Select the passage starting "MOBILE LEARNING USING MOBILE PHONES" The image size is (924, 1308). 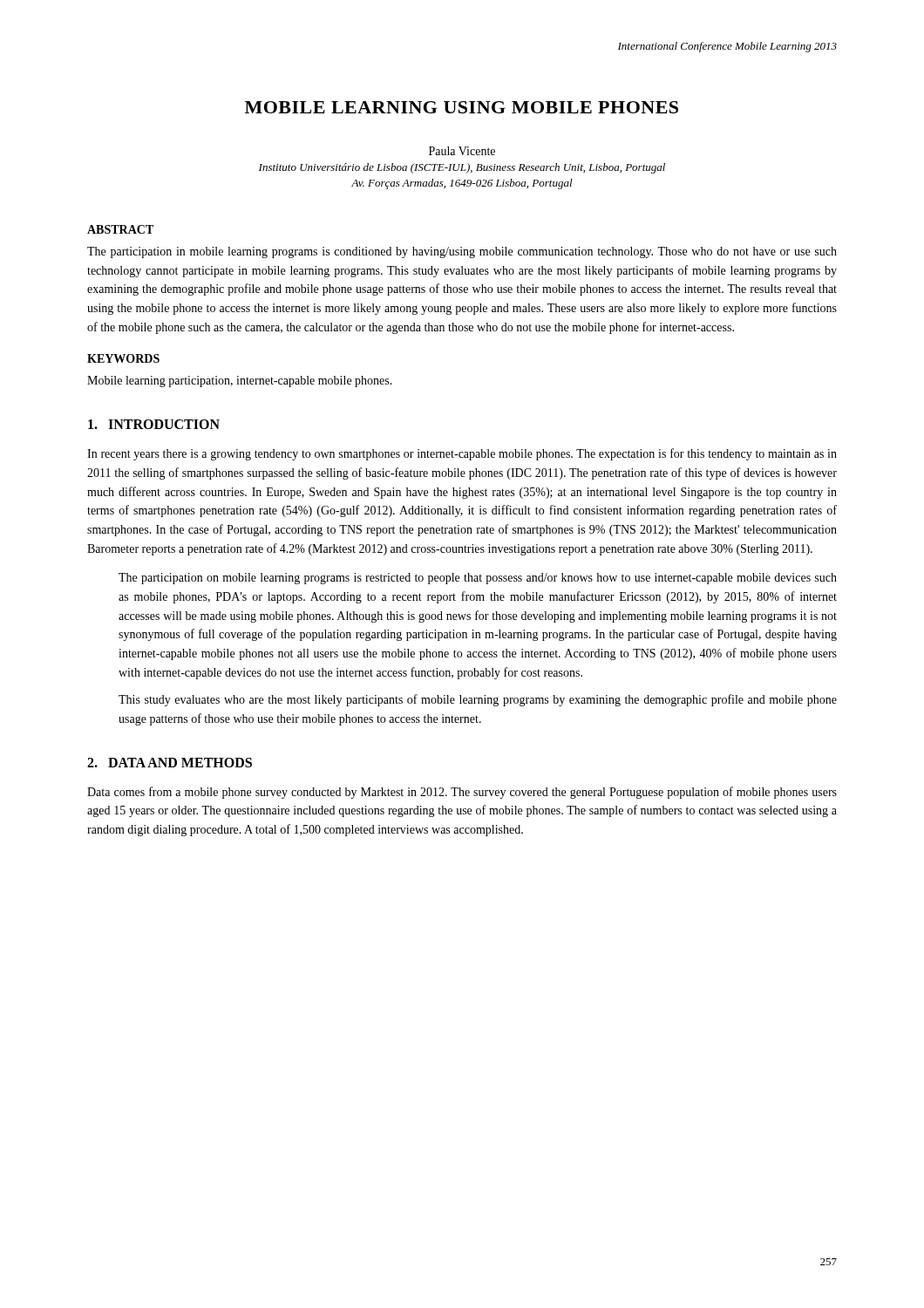pyautogui.click(x=462, y=107)
